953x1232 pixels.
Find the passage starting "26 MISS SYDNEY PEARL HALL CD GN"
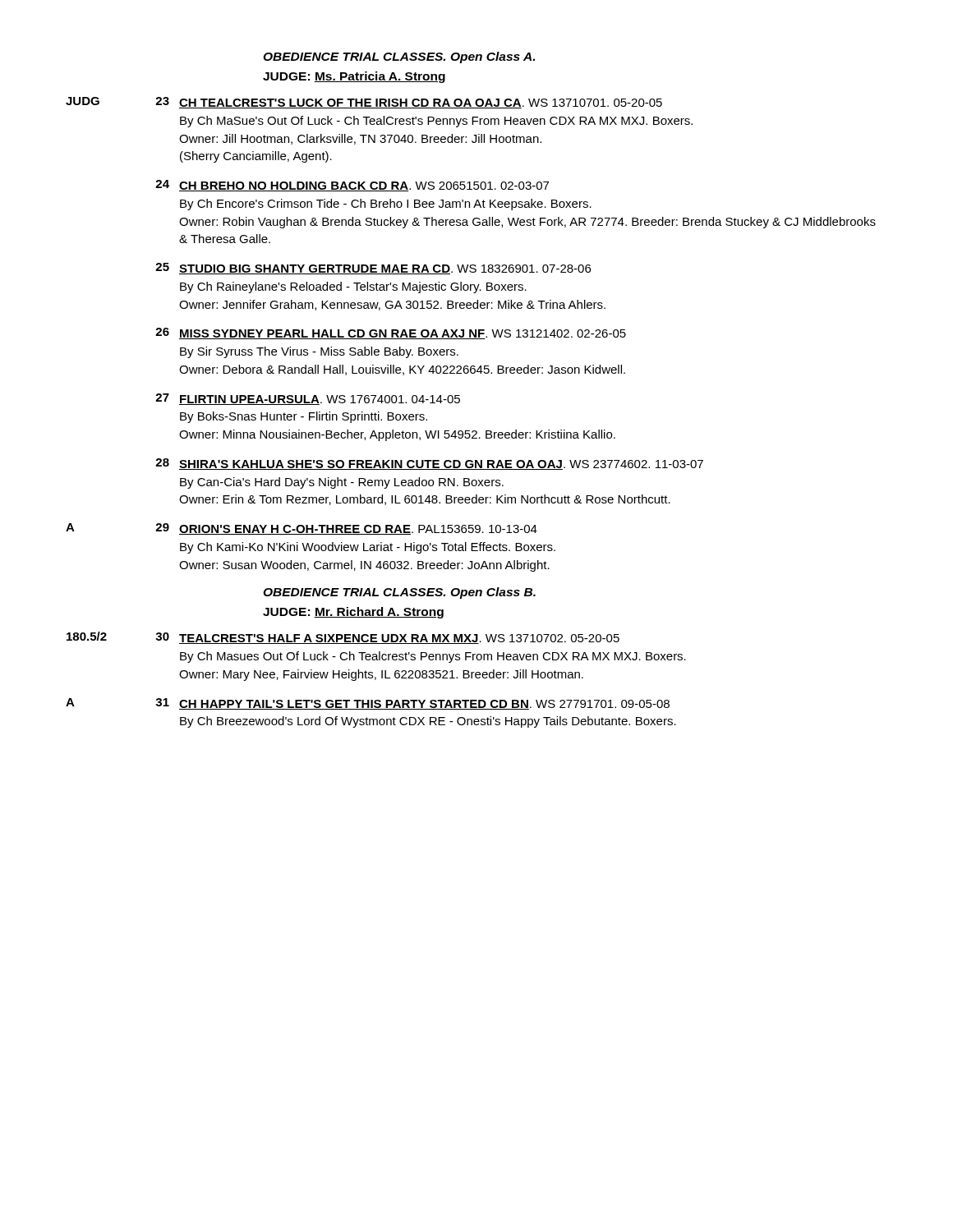pyautogui.click(x=391, y=333)
